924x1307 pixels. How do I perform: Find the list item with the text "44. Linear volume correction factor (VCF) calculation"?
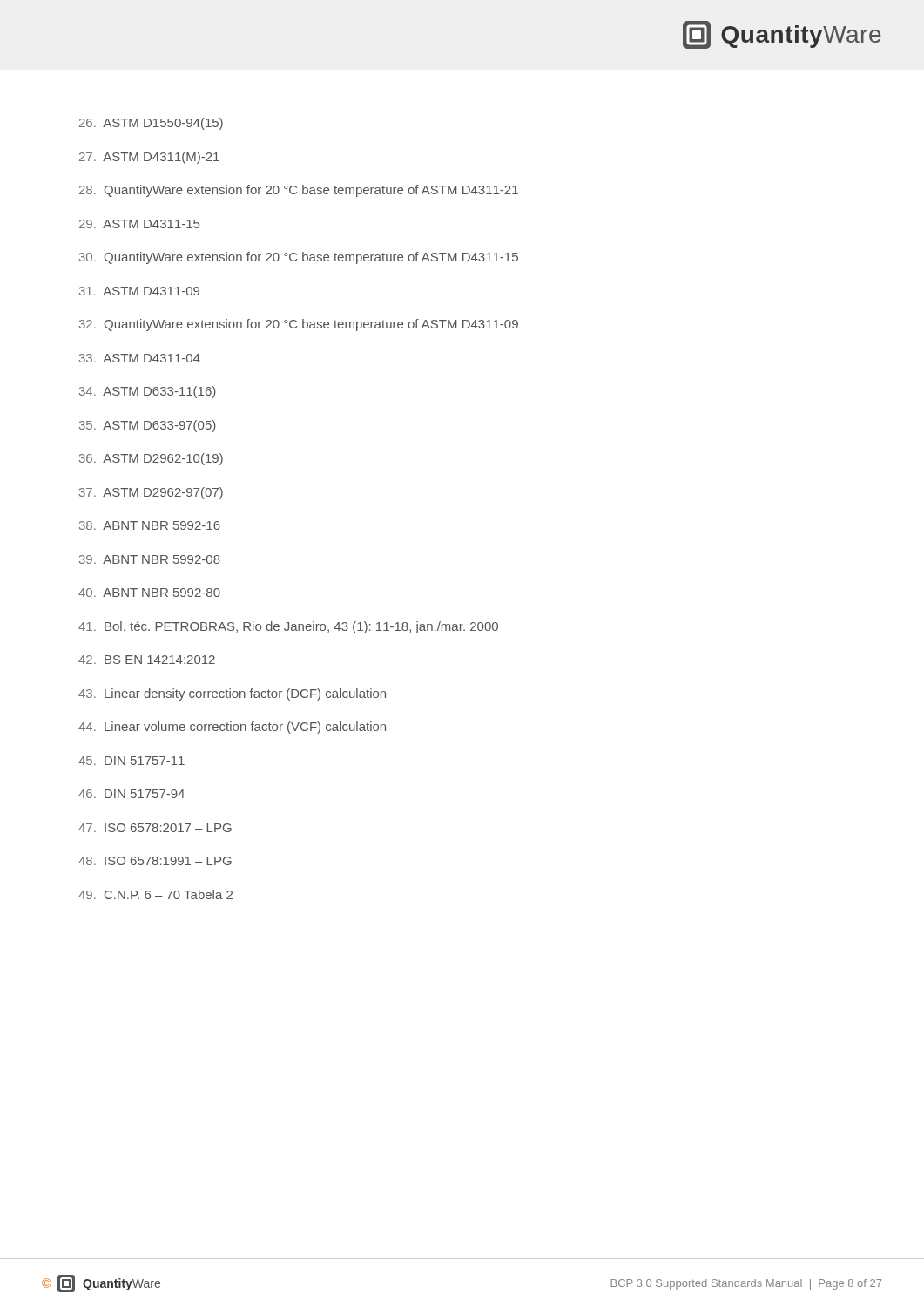(x=233, y=726)
